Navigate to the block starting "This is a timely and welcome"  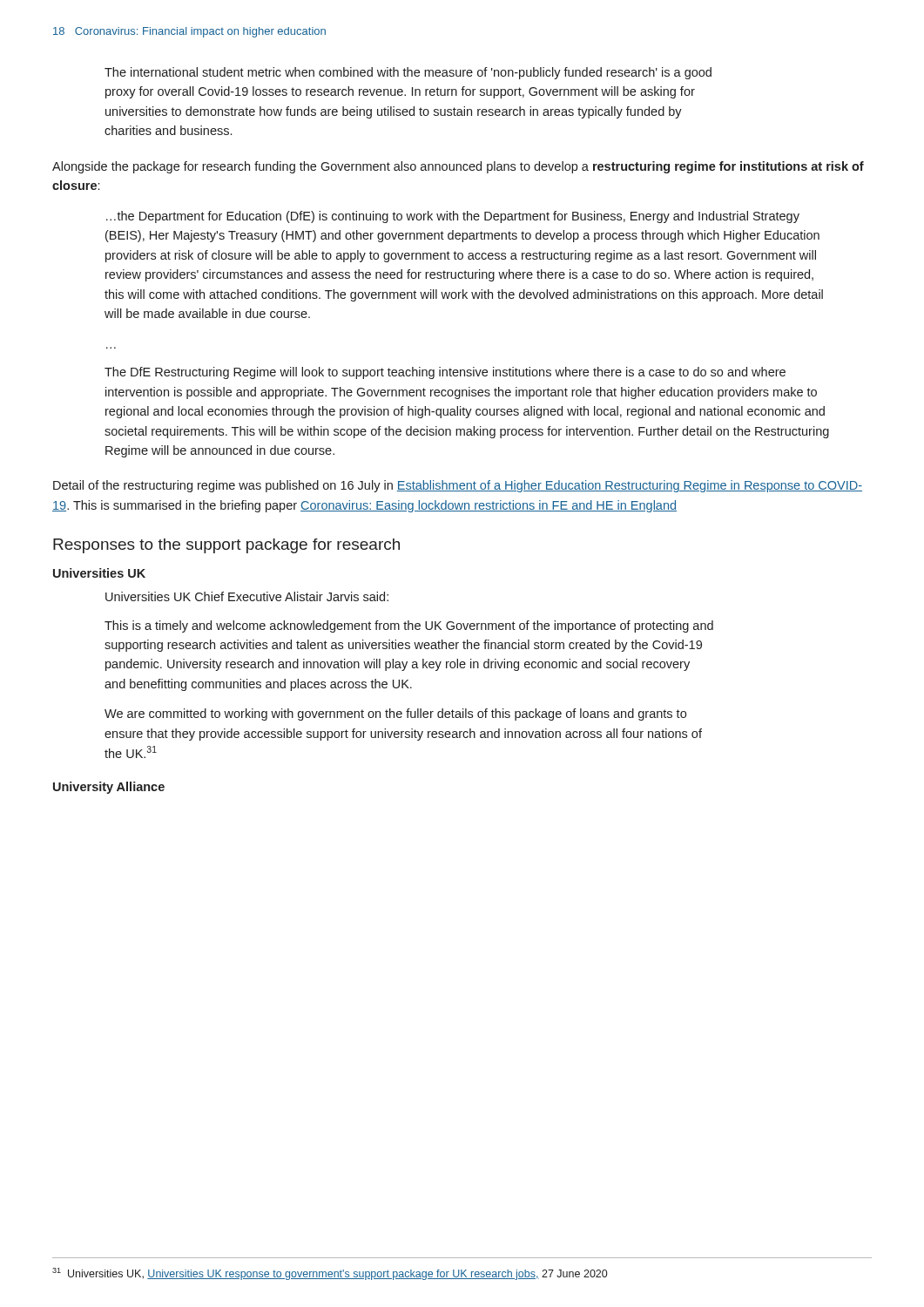pos(409,655)
